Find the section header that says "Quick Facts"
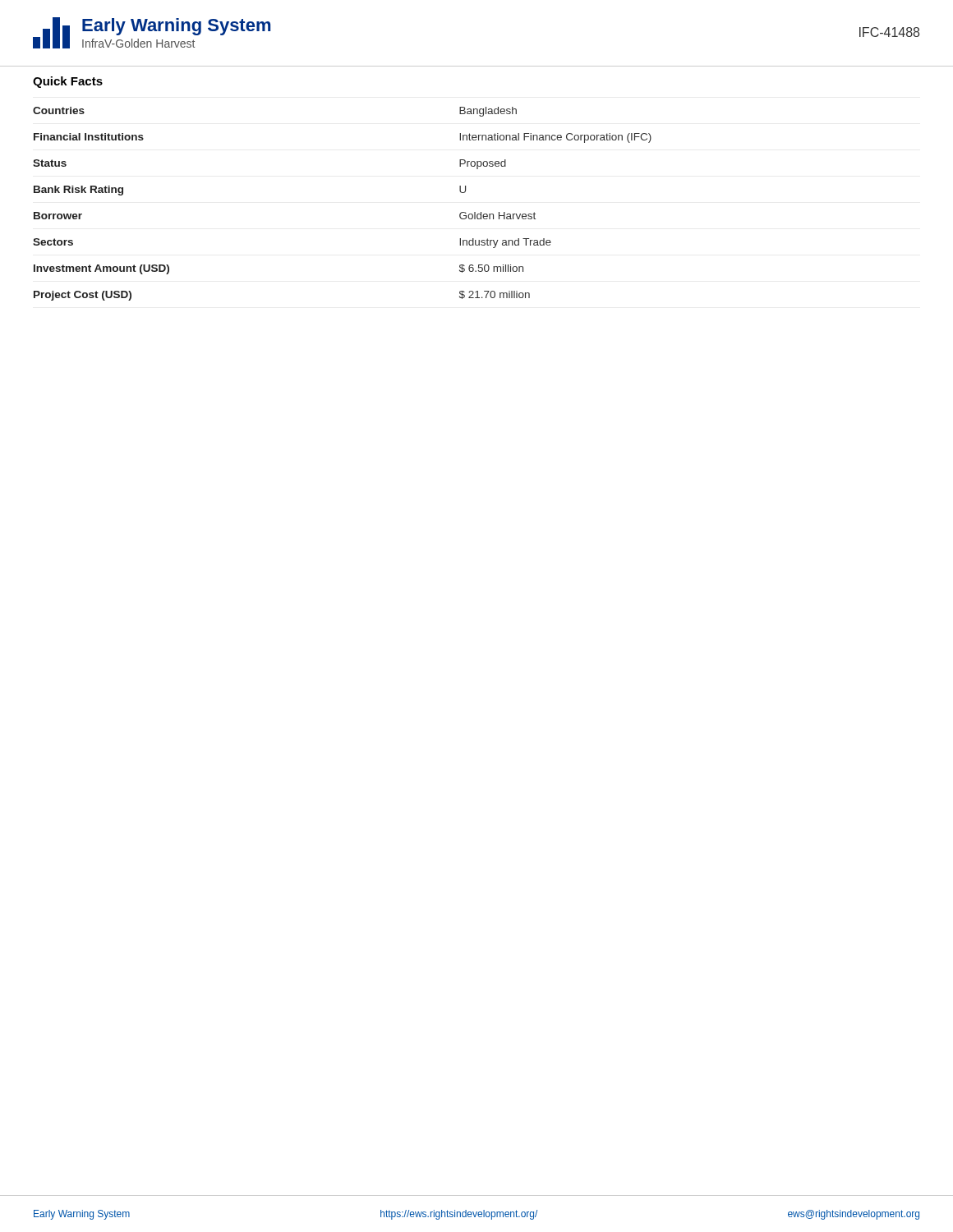This screenshot has height=1232, width=953. coord(68,81)
